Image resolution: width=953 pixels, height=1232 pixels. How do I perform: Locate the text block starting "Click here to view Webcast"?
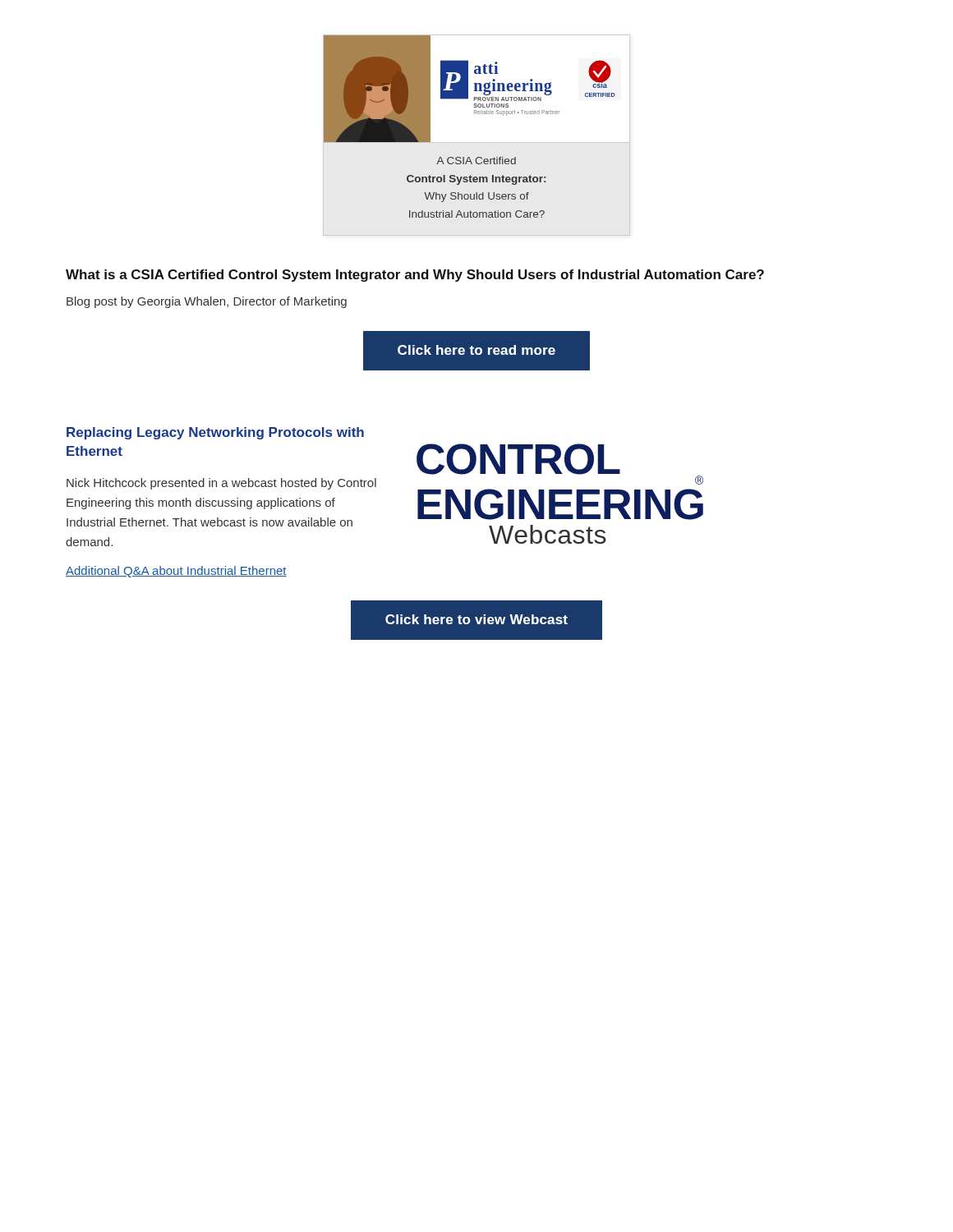(476, 620)
